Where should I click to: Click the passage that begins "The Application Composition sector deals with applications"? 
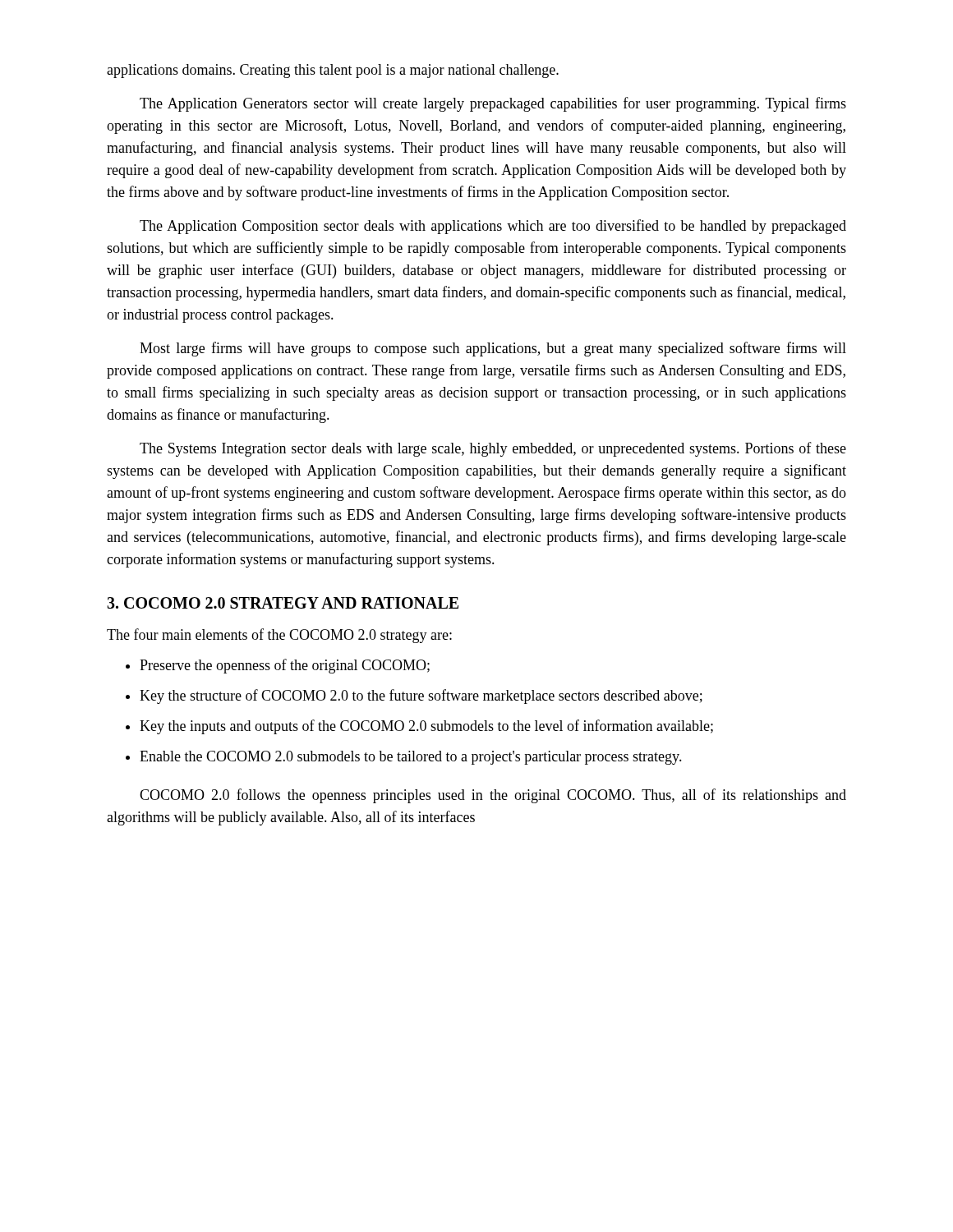pos(476,271)
